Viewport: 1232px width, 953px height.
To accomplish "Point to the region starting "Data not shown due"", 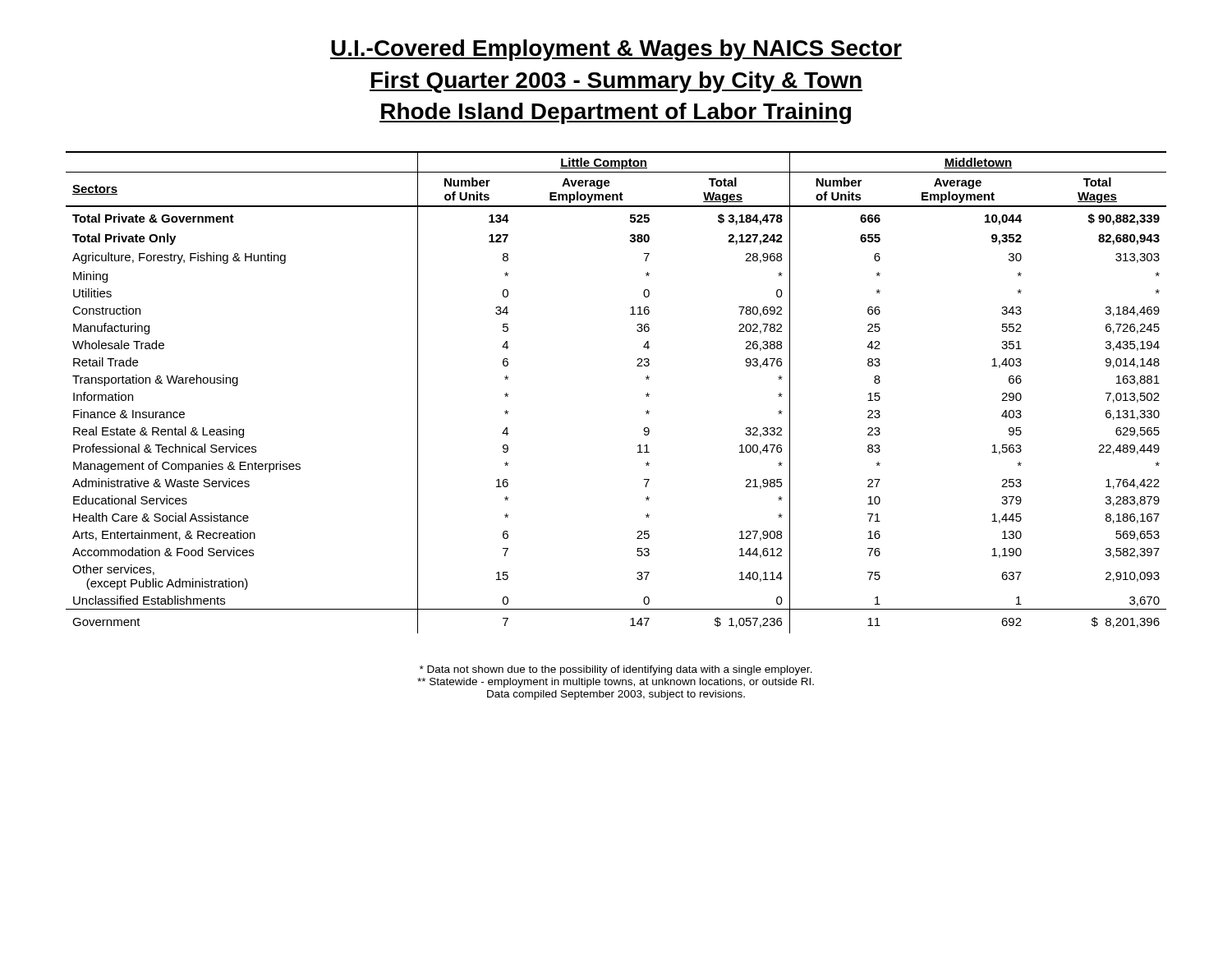I will click(x=616, y=681).
